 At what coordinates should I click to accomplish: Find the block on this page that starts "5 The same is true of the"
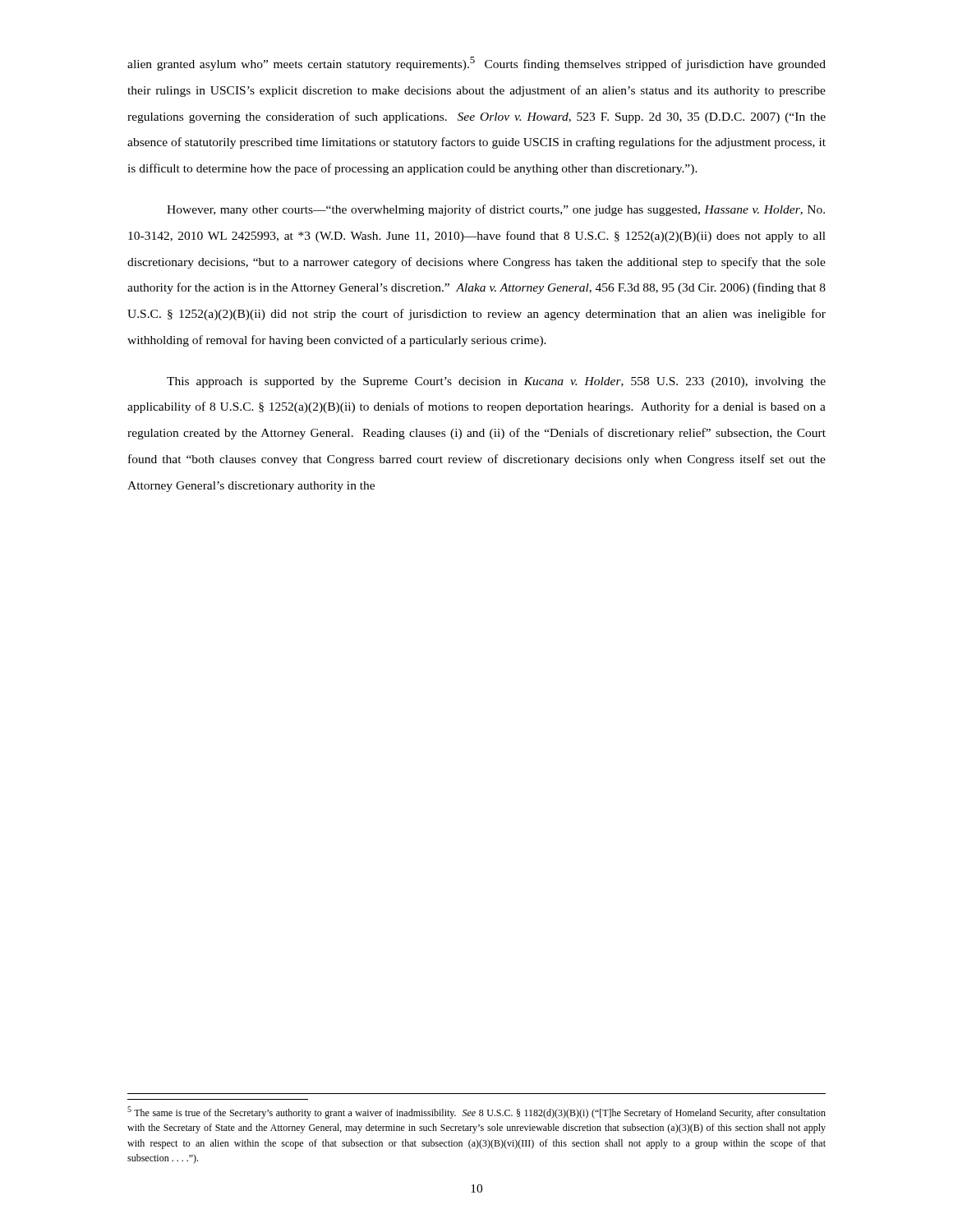coord(476,1133)
